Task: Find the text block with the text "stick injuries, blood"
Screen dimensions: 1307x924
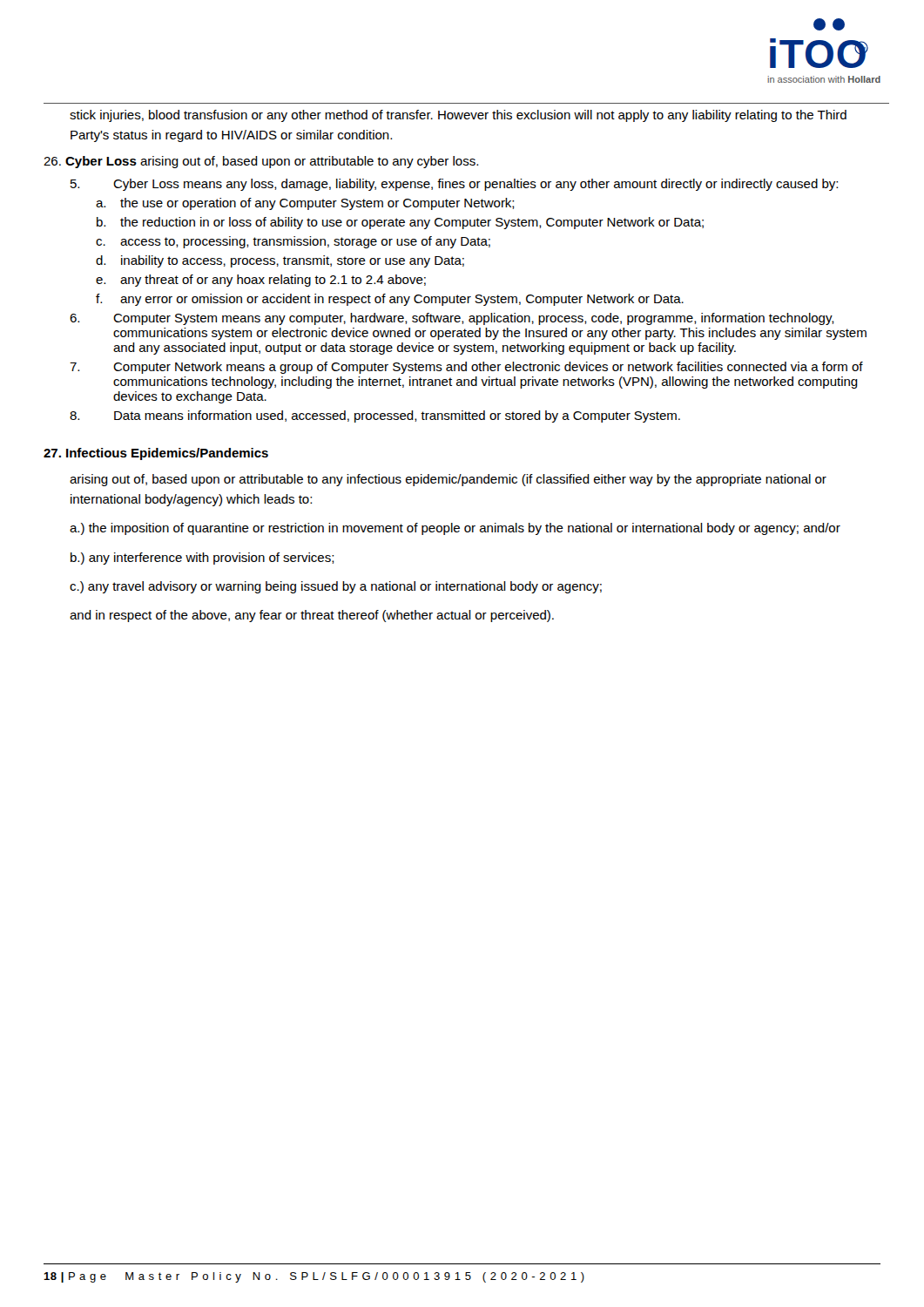Action: [x=458, y=125]
